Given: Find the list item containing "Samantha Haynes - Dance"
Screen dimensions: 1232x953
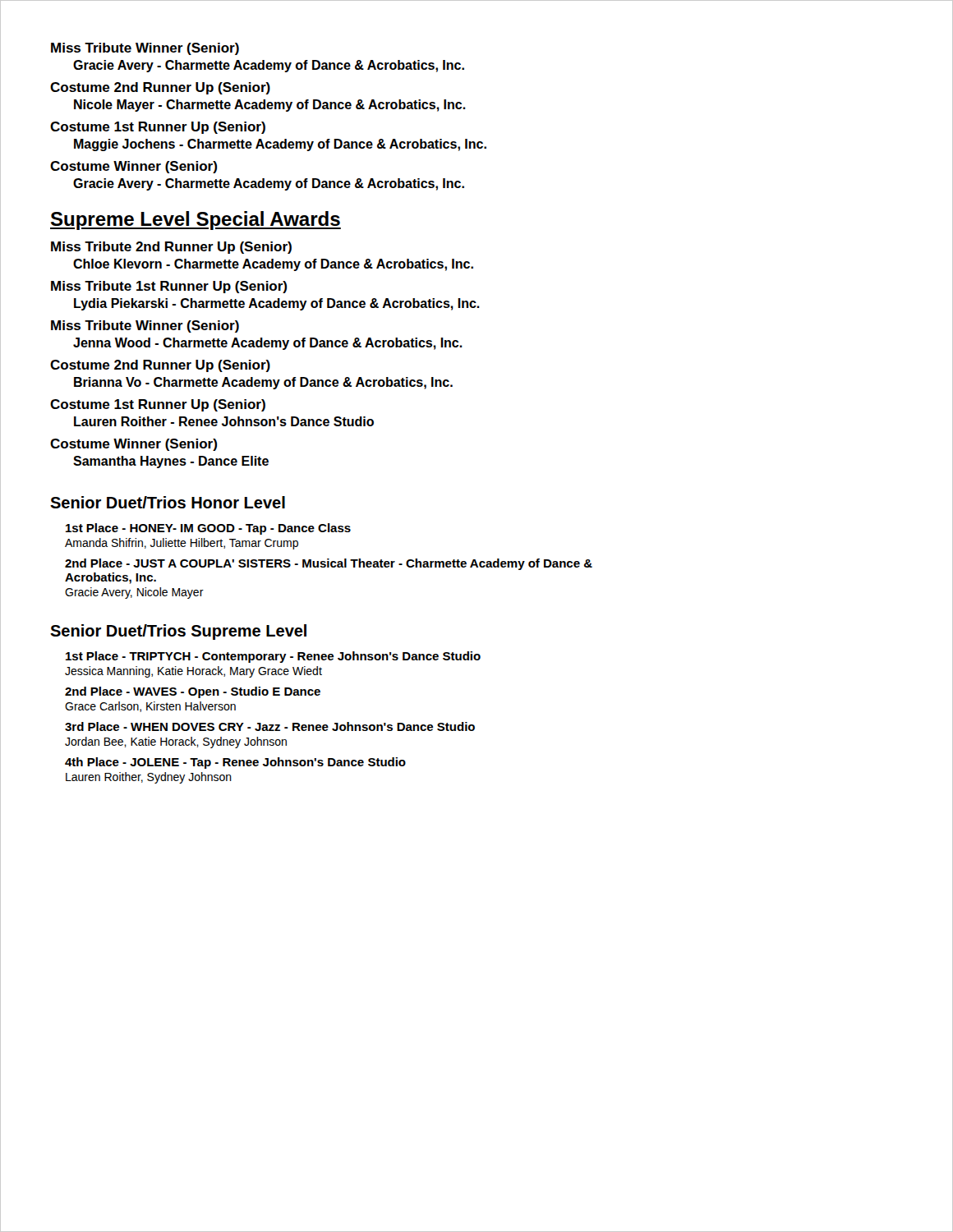Looking at the screenshot, I should pos(171,461).
